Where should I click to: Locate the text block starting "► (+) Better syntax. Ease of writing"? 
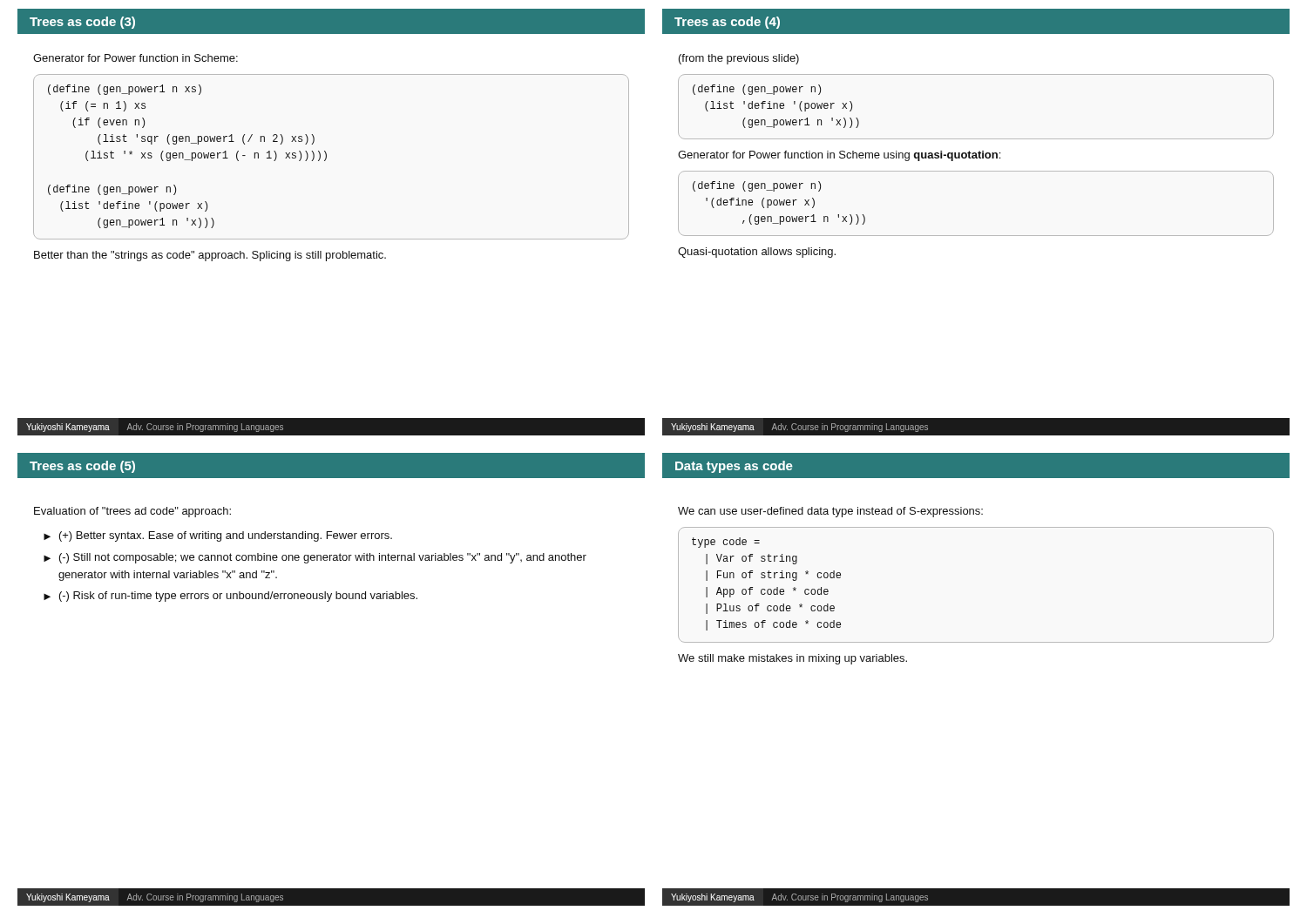tap(217, 535)
